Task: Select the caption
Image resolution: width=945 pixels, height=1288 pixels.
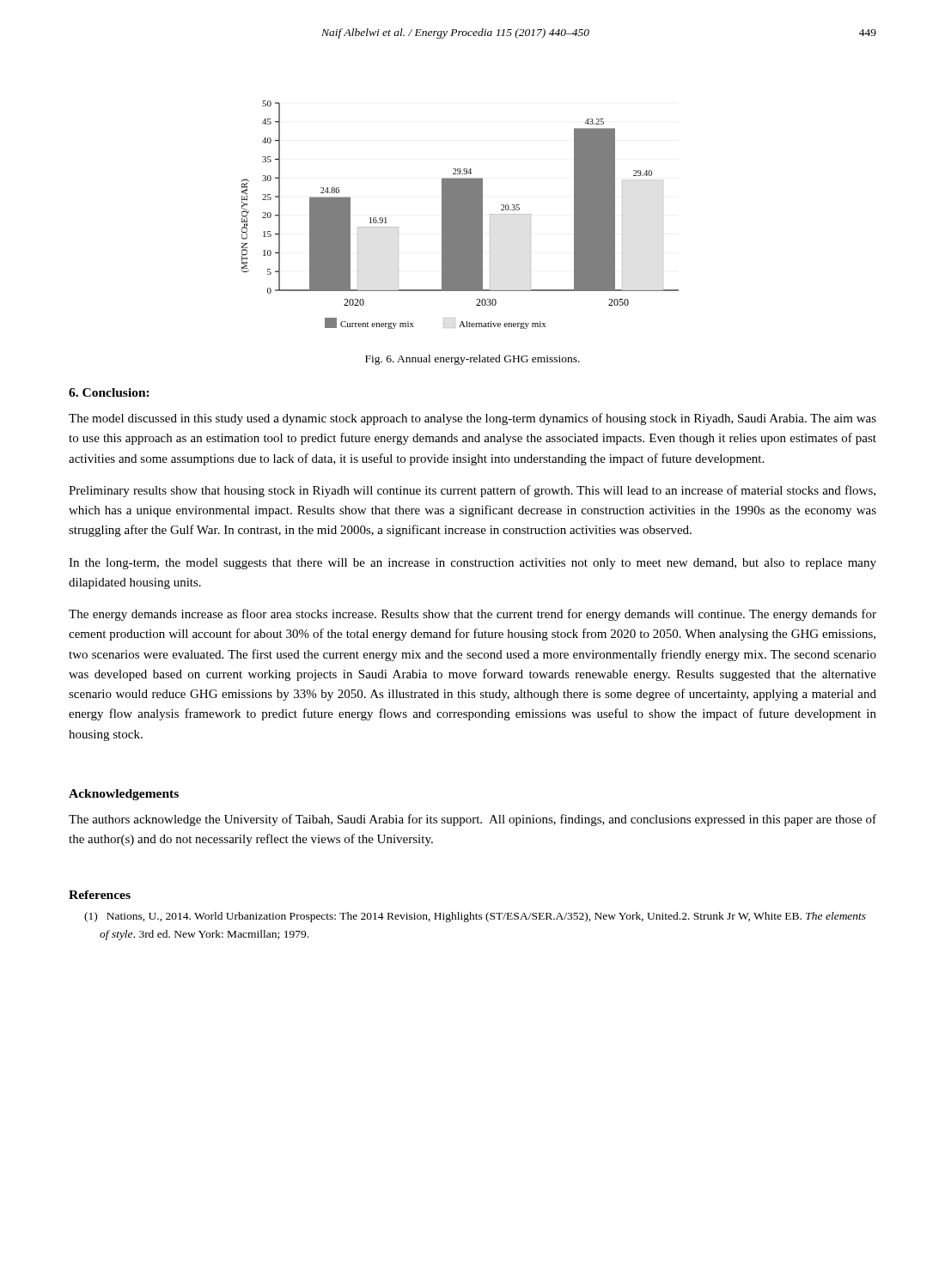Action: coord(472,358)
